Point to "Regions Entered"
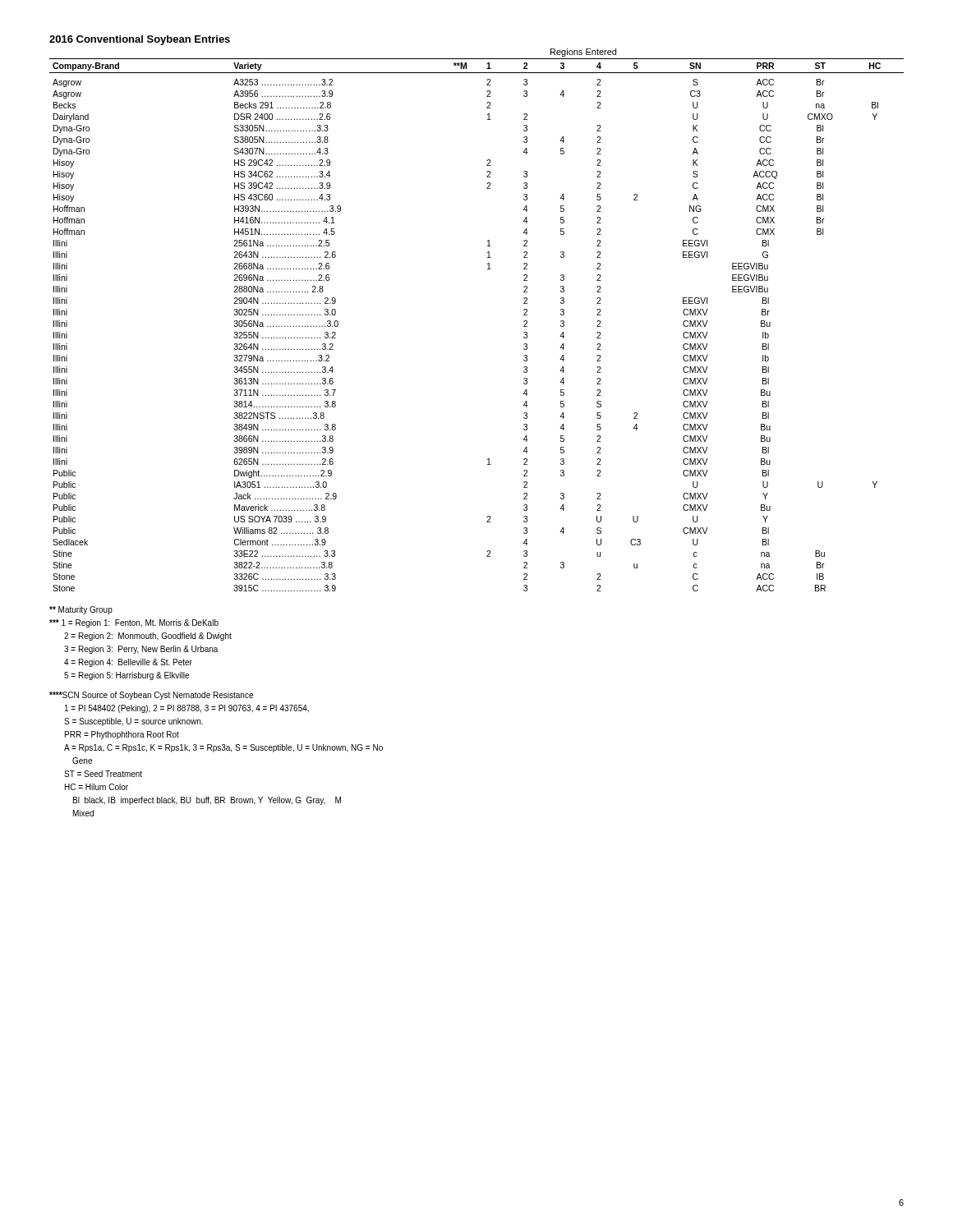The height and width of the screenshot is (1232, 953). 583,52
